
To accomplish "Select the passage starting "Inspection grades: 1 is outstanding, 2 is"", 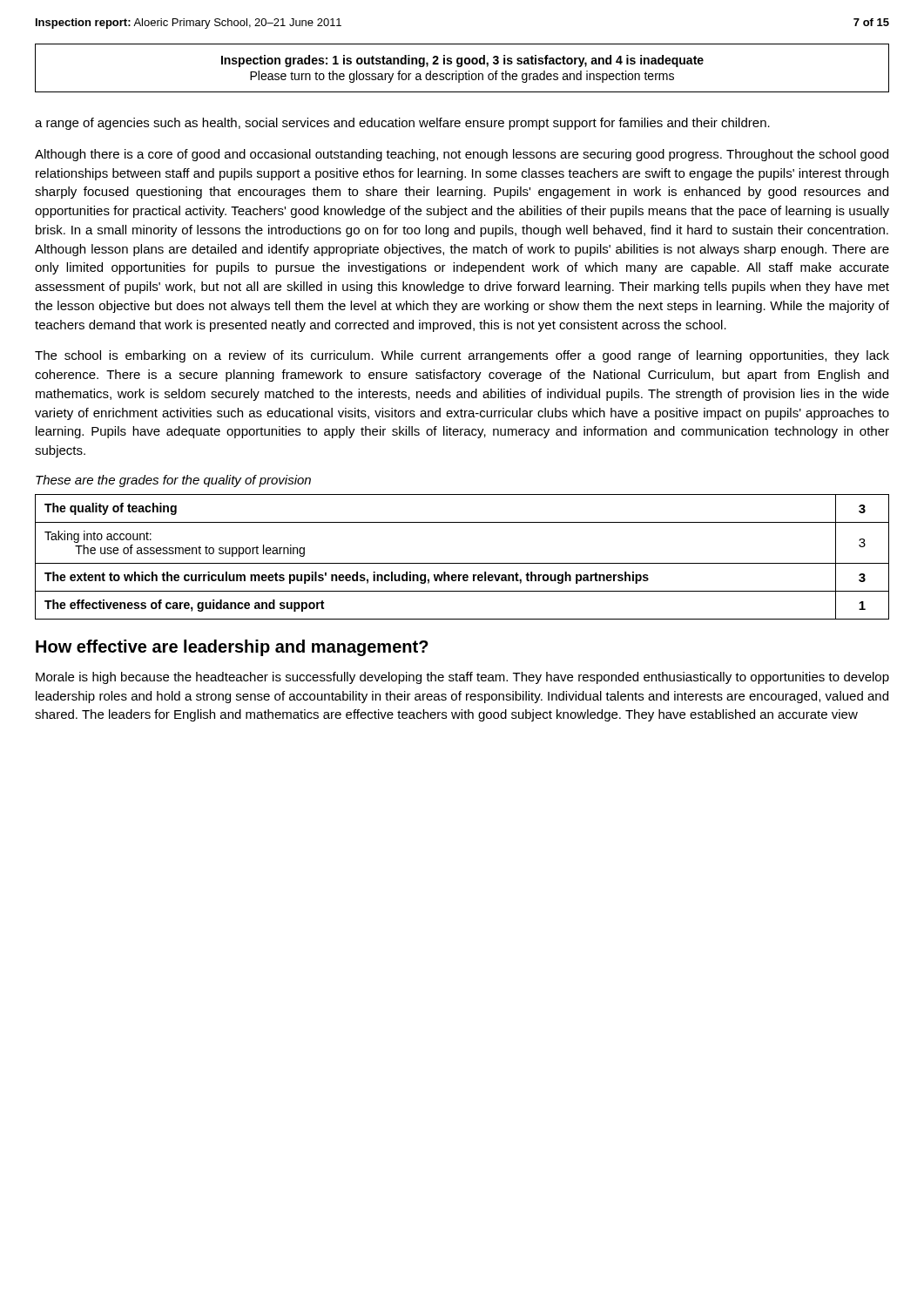I will (462, 68).
